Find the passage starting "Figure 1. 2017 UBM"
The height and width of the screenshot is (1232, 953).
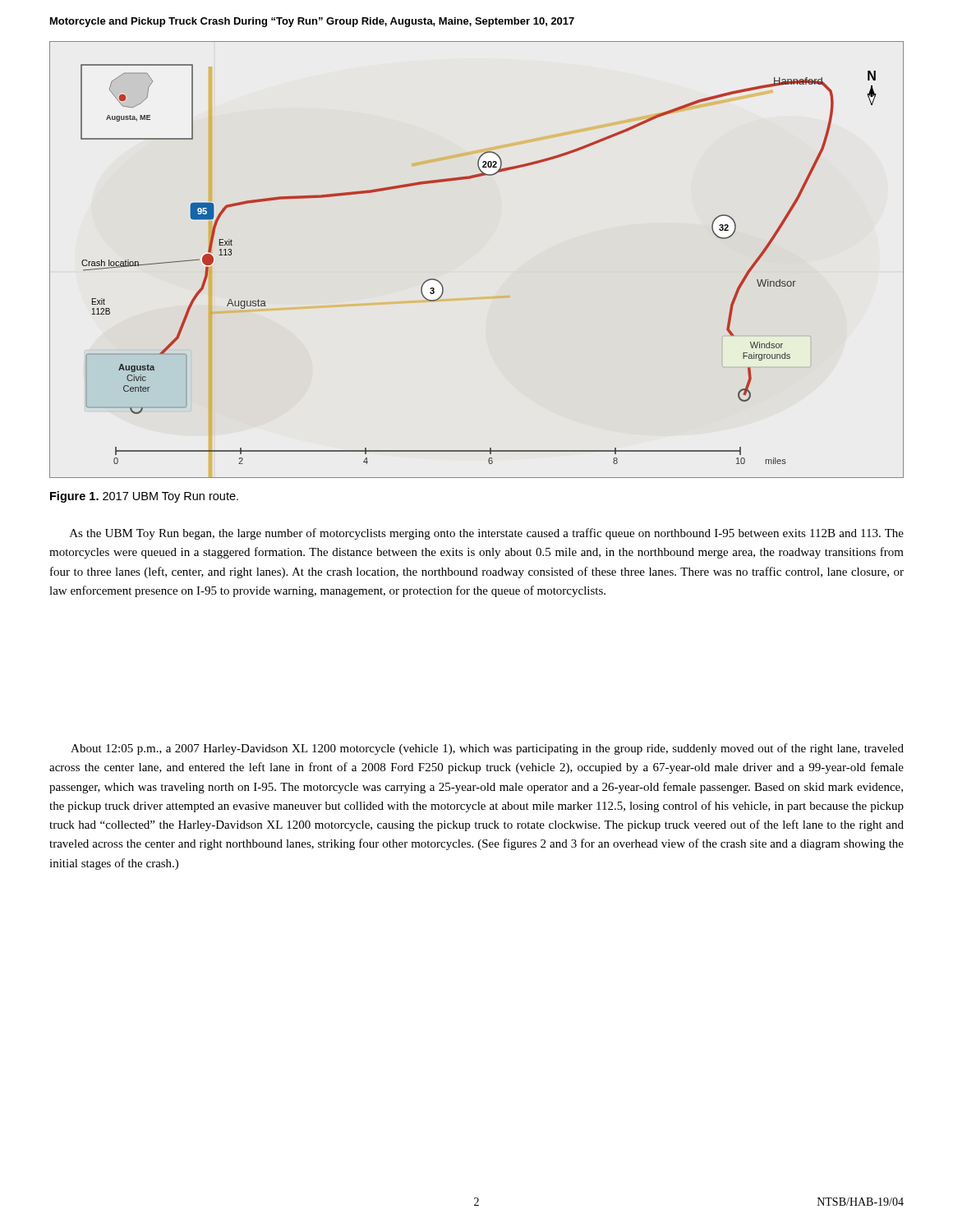coord(144,496)
